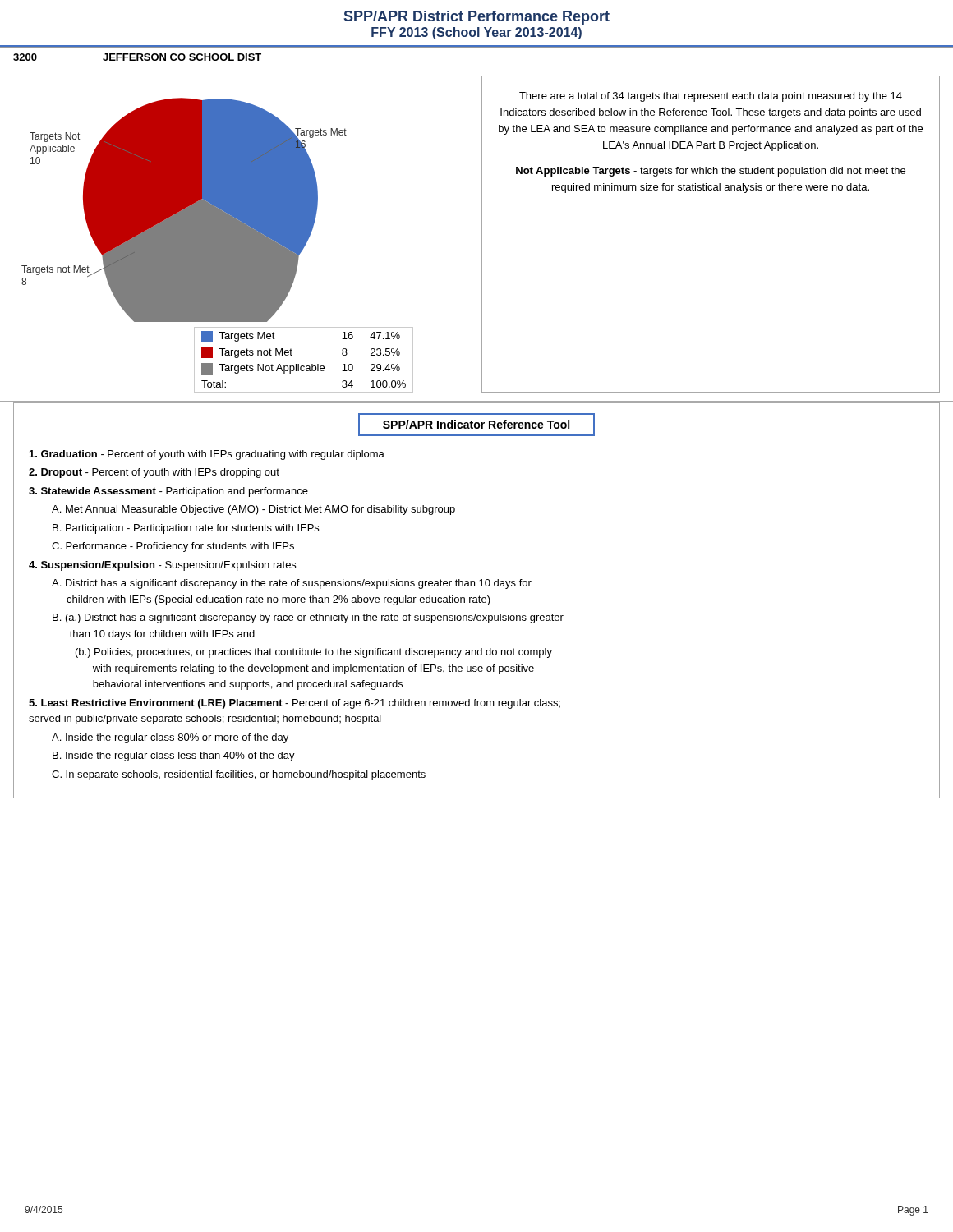Point to the block beginning "B. Inside the regular class less than"
The width and height of the screenshot is (953, 1232).
tap(173, 755)
